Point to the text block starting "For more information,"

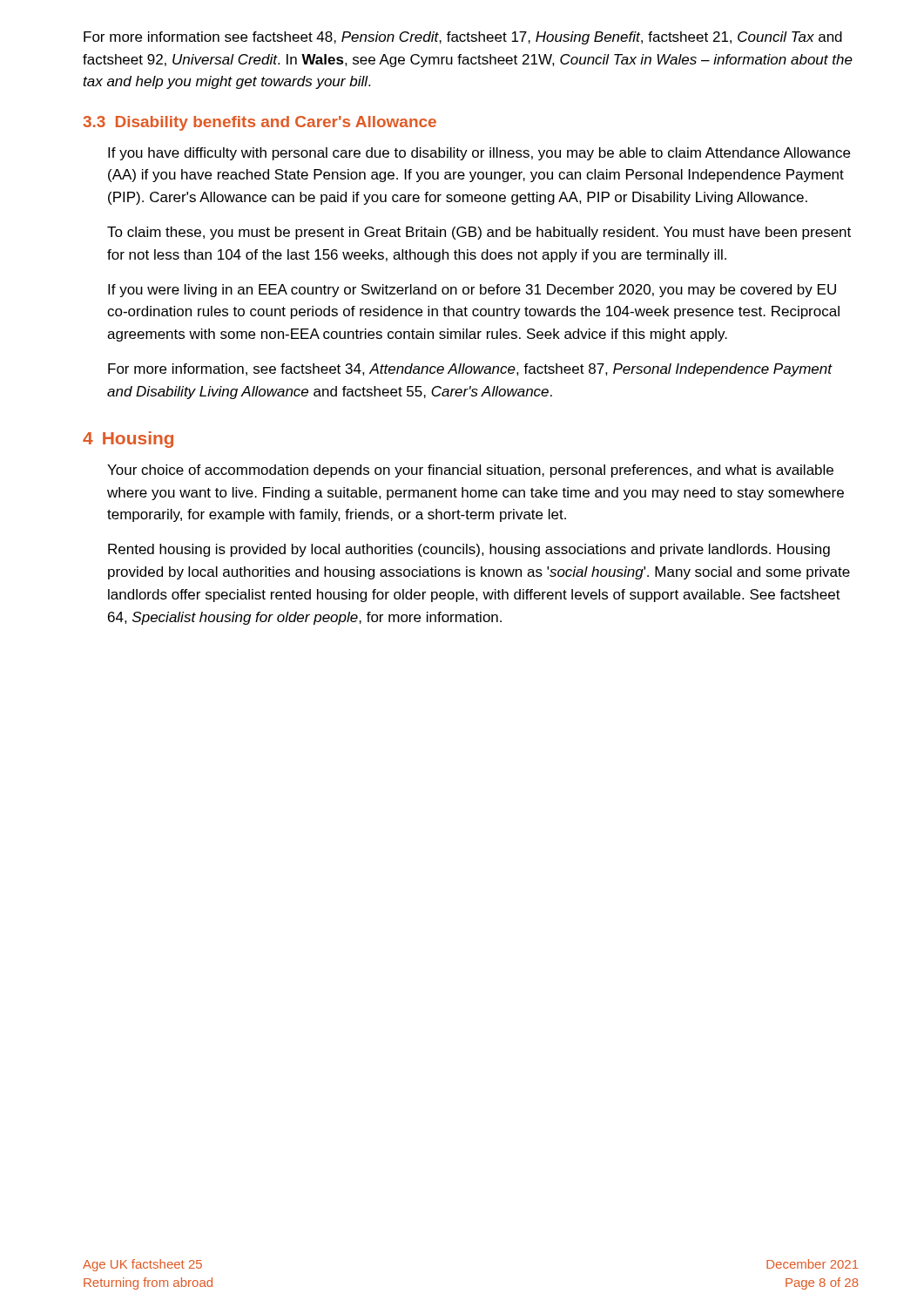point(469,380)
